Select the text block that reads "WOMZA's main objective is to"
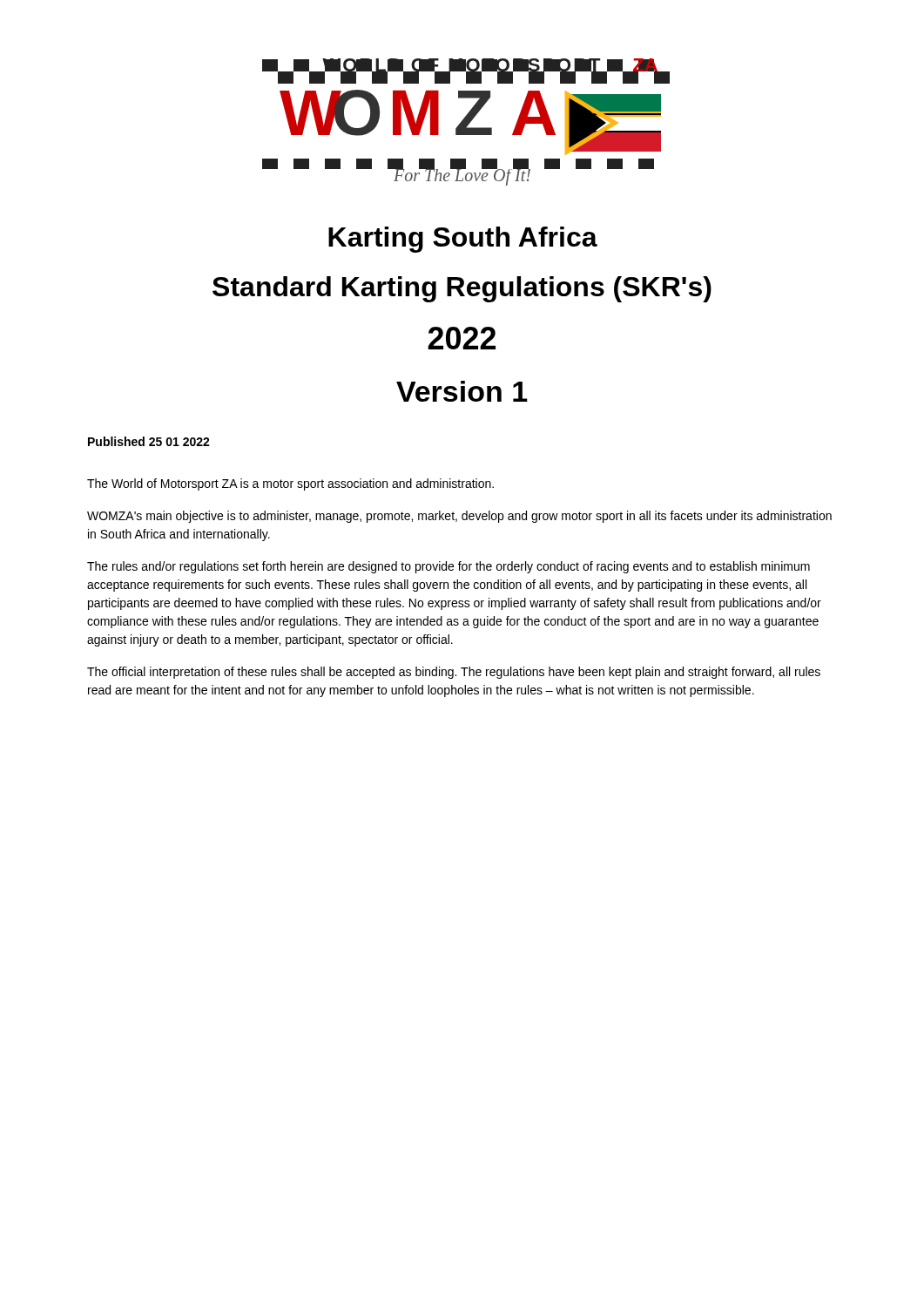The width and height of the screenshot is (924, 1307). [460, 525]
